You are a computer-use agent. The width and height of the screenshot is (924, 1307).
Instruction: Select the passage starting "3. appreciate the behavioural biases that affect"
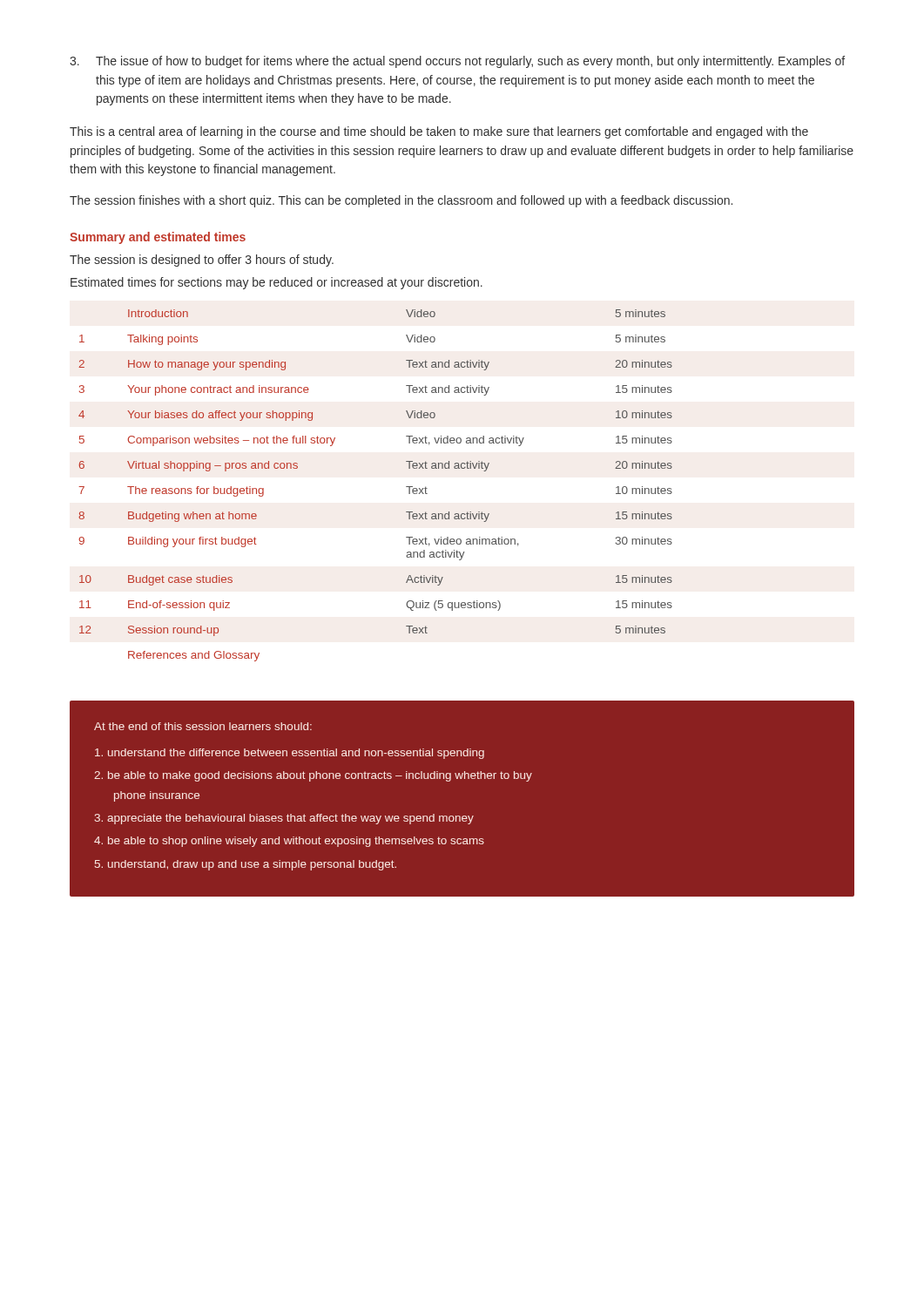point(284,818)
